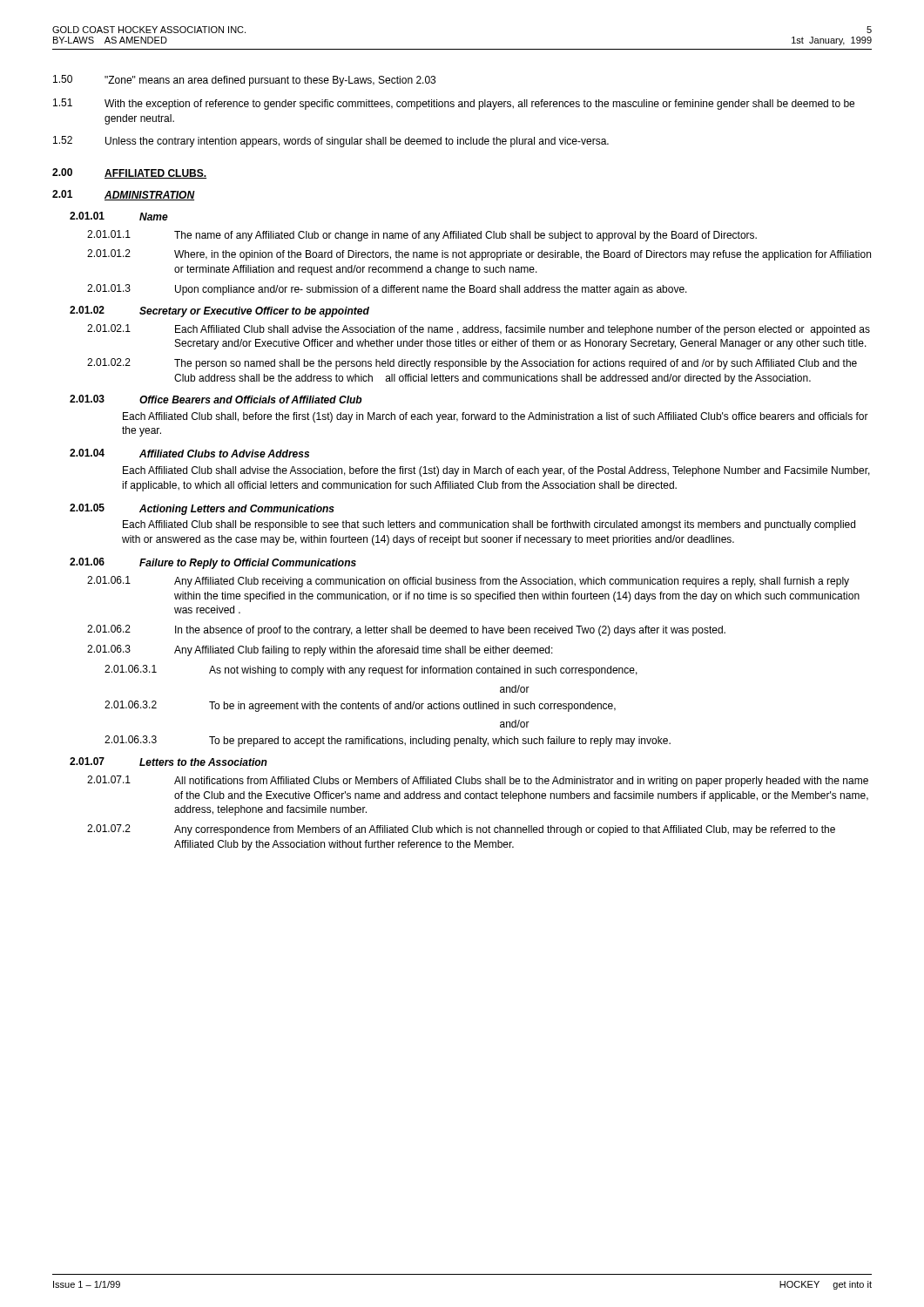Select the section header that reads "2.01.04 Affiliated Clubs to Advise Address"

189,453
